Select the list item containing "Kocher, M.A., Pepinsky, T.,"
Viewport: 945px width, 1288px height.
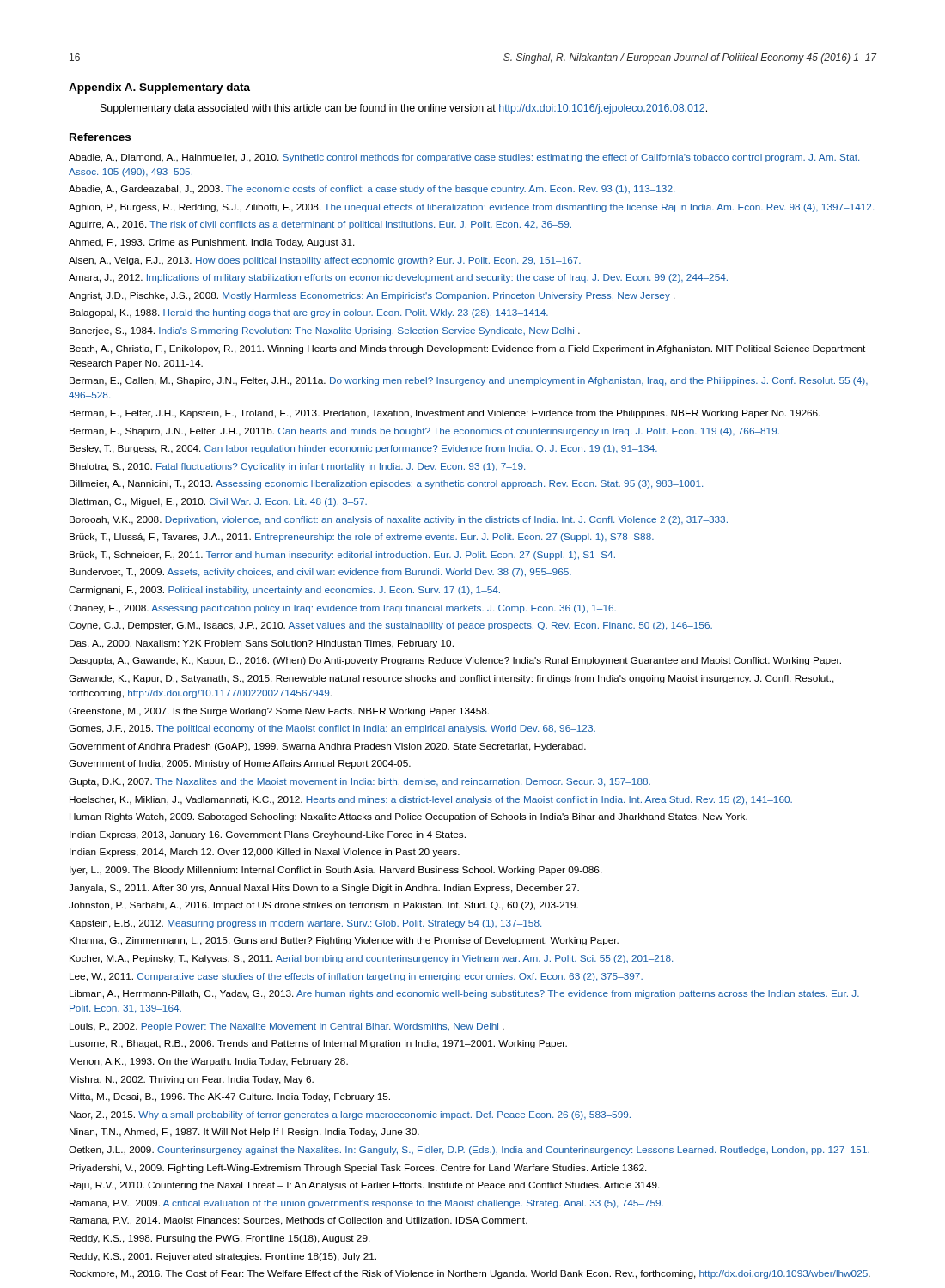[371, 958]
